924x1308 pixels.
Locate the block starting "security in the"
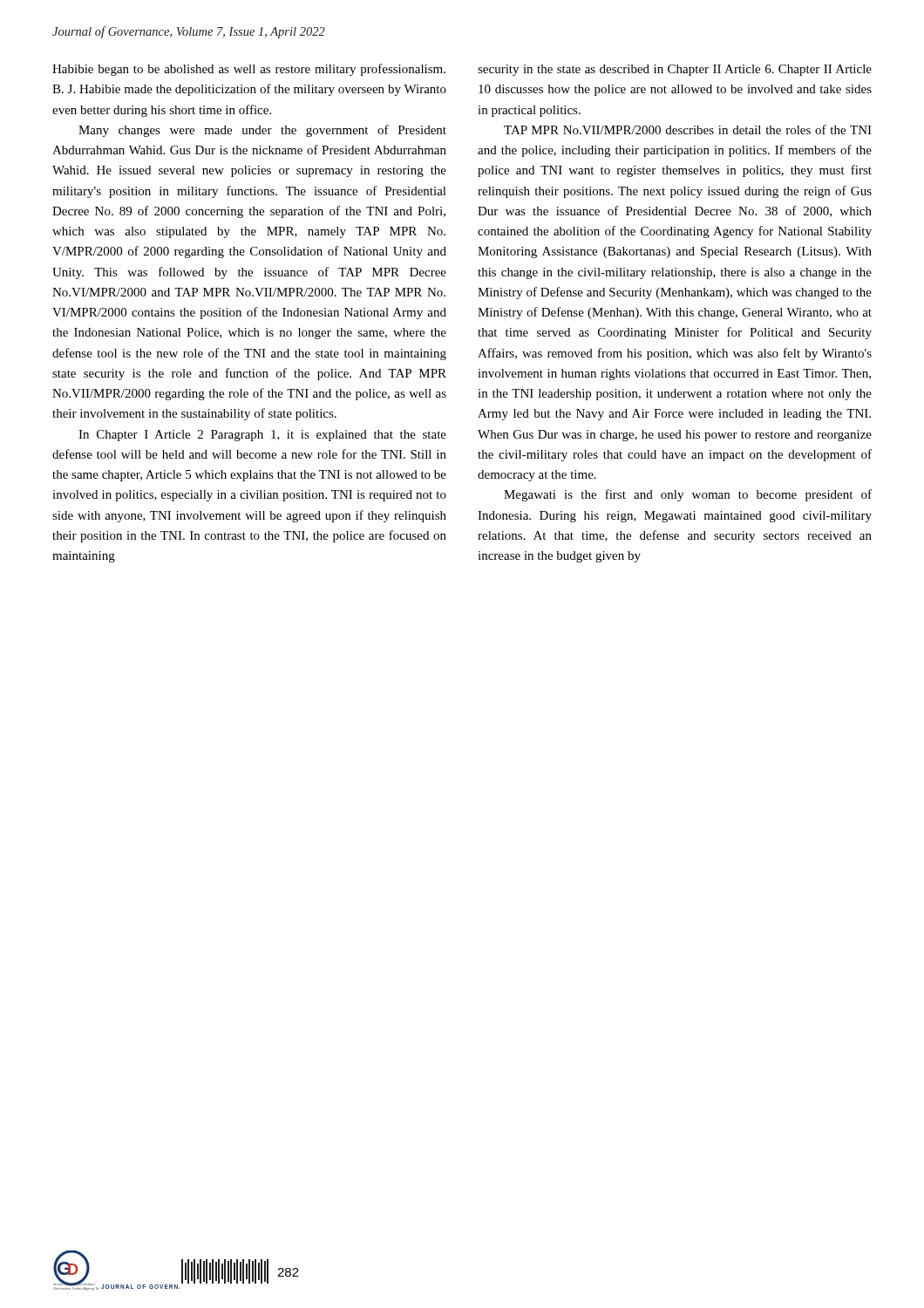[x=675, y=313]
